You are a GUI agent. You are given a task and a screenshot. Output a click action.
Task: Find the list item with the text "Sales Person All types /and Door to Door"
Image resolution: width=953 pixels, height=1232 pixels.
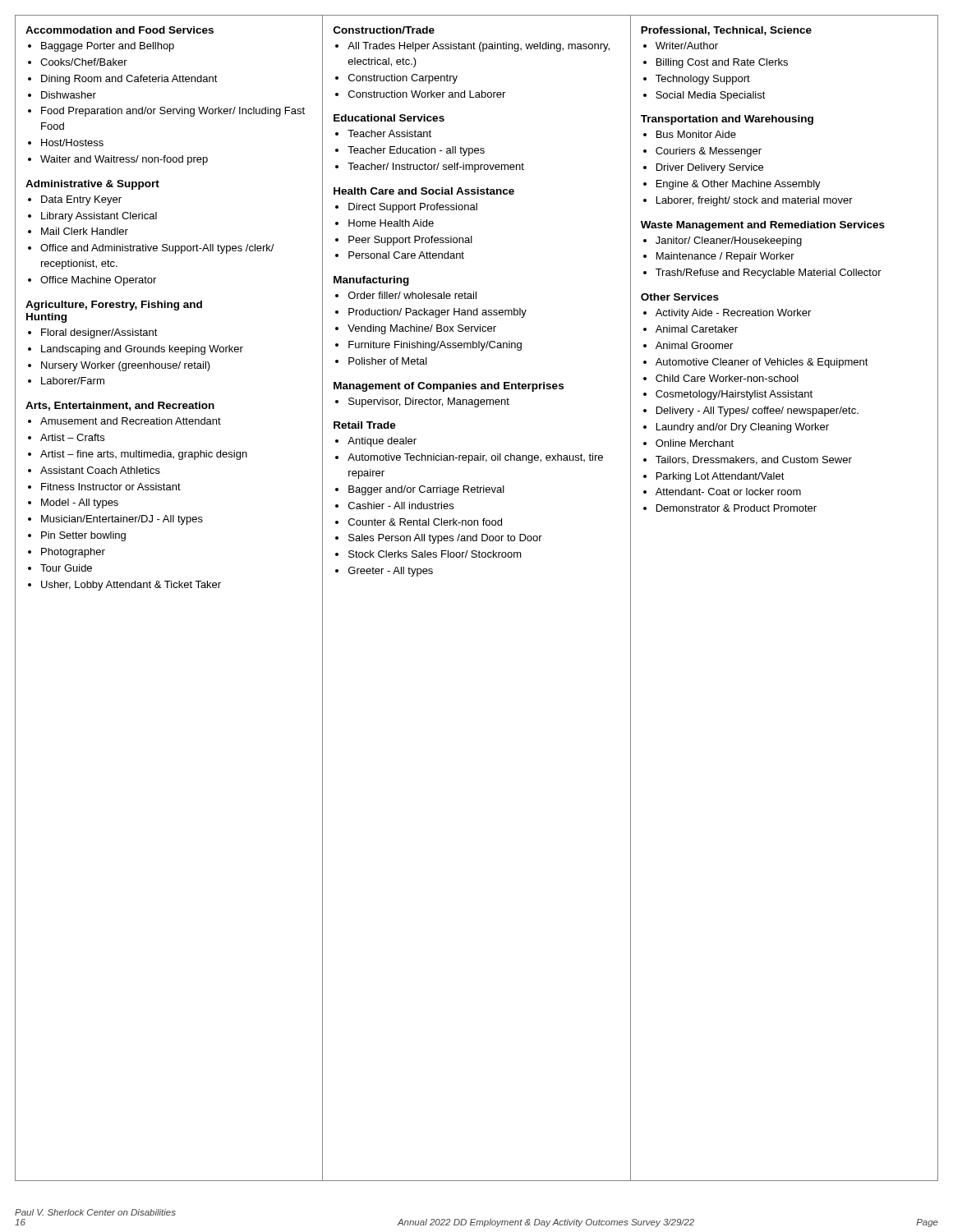445,538
